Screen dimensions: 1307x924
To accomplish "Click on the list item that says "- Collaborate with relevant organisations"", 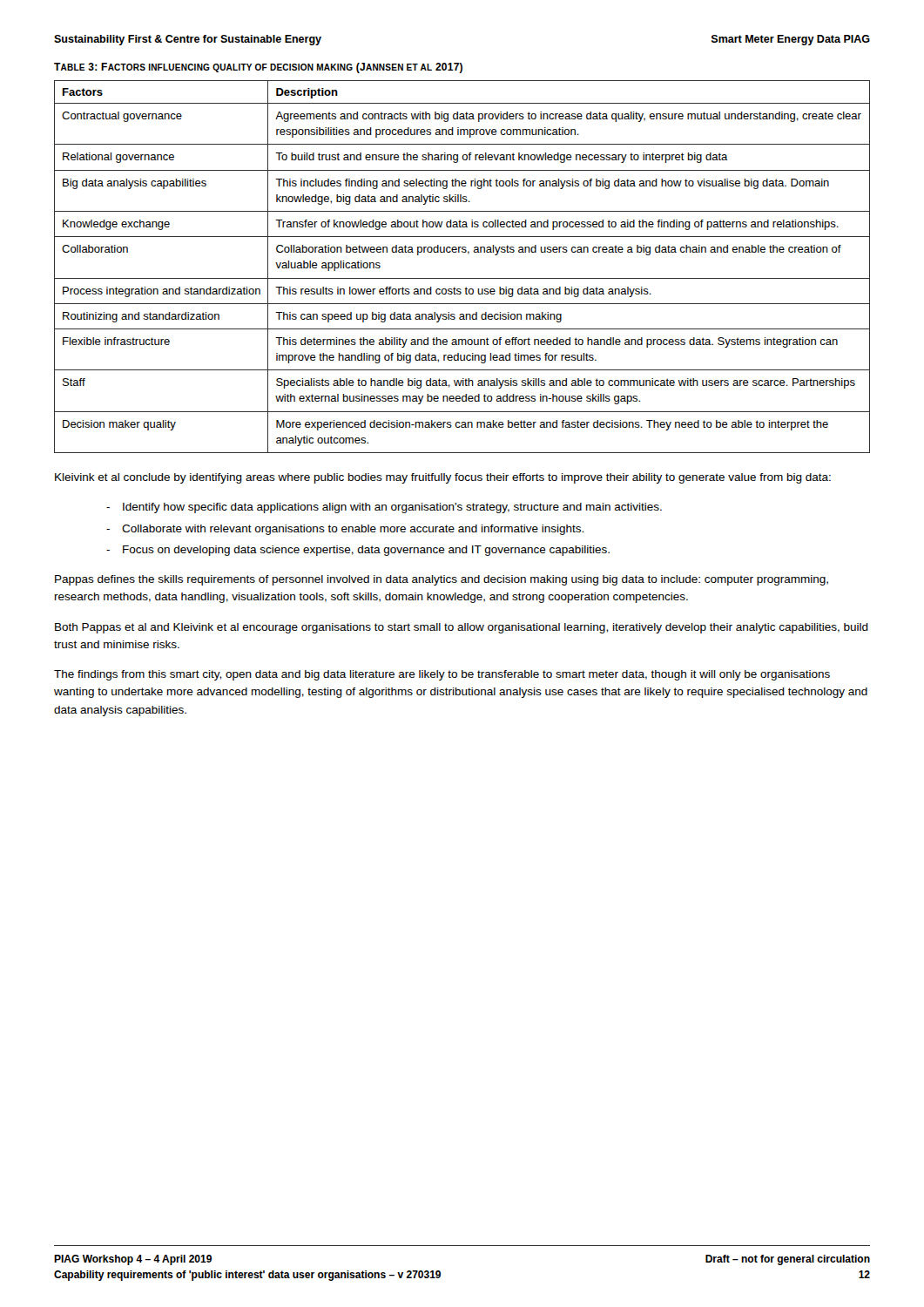I will tap(488, 529).
